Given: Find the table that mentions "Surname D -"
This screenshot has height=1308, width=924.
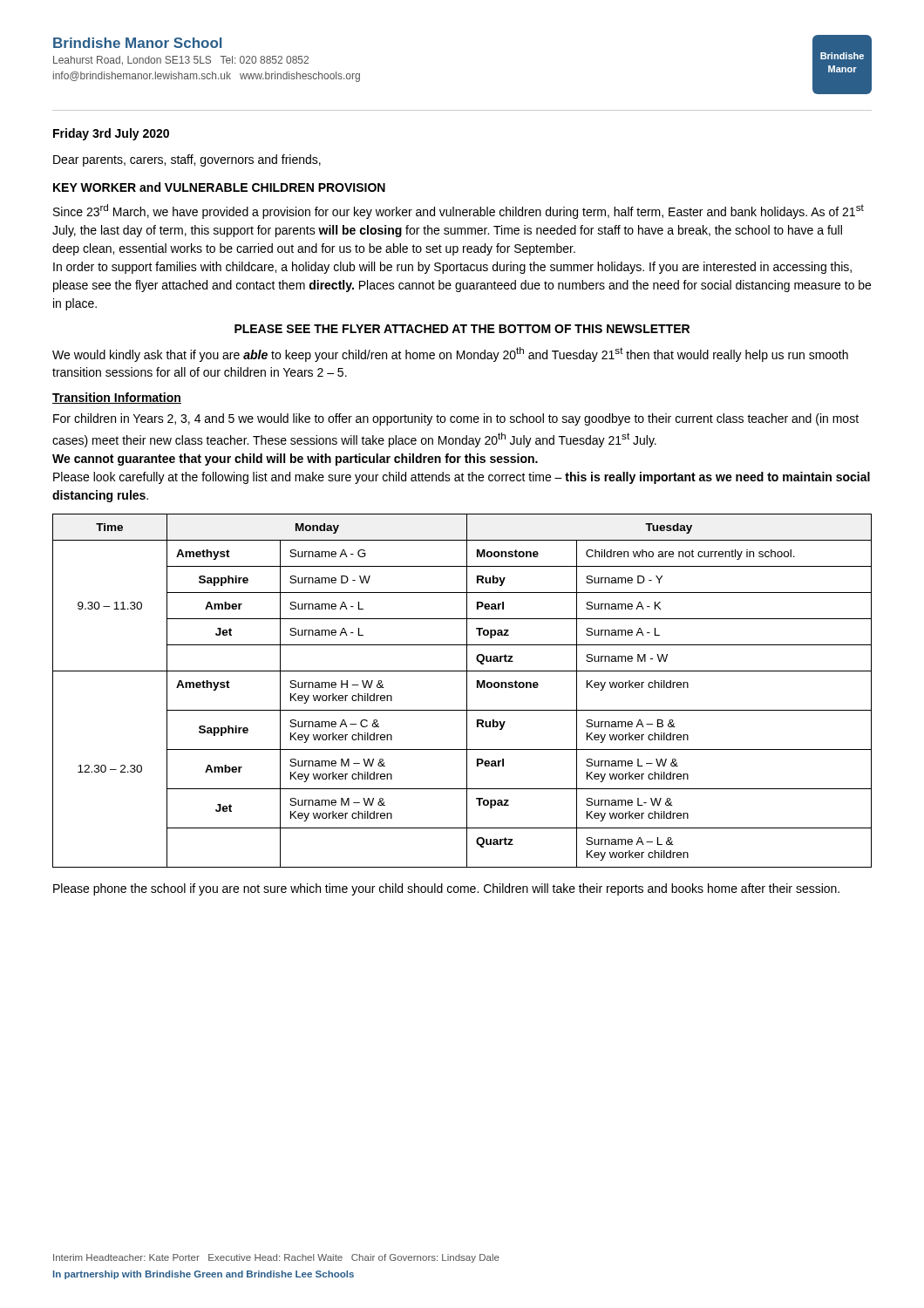Looking at the screenshot, I should 462,691.
